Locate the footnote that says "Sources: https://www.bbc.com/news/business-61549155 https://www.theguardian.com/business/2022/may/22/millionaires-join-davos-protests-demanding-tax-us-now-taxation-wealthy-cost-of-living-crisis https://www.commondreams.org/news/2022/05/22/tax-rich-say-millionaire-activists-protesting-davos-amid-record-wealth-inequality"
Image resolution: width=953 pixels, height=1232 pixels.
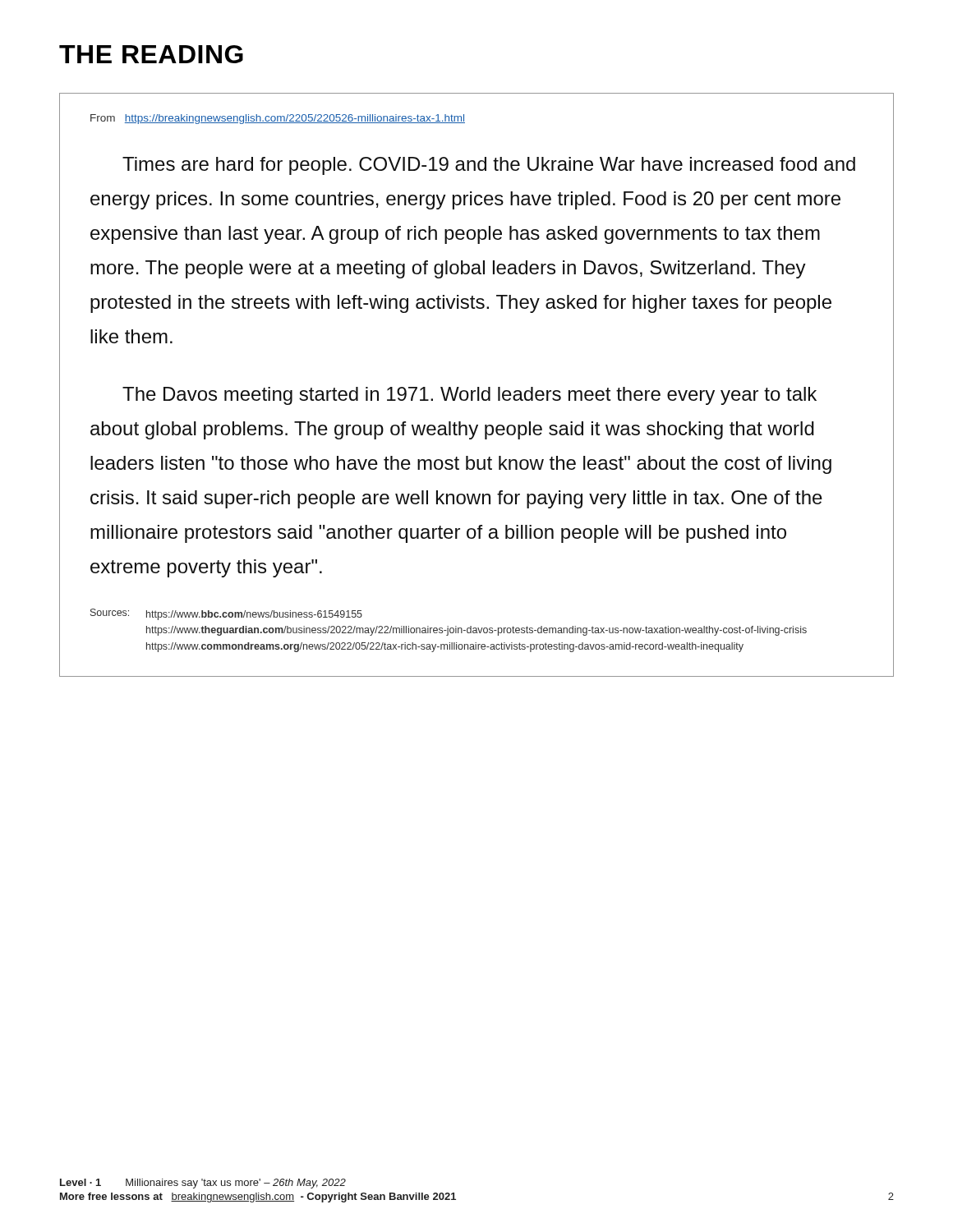pos(448,631)
